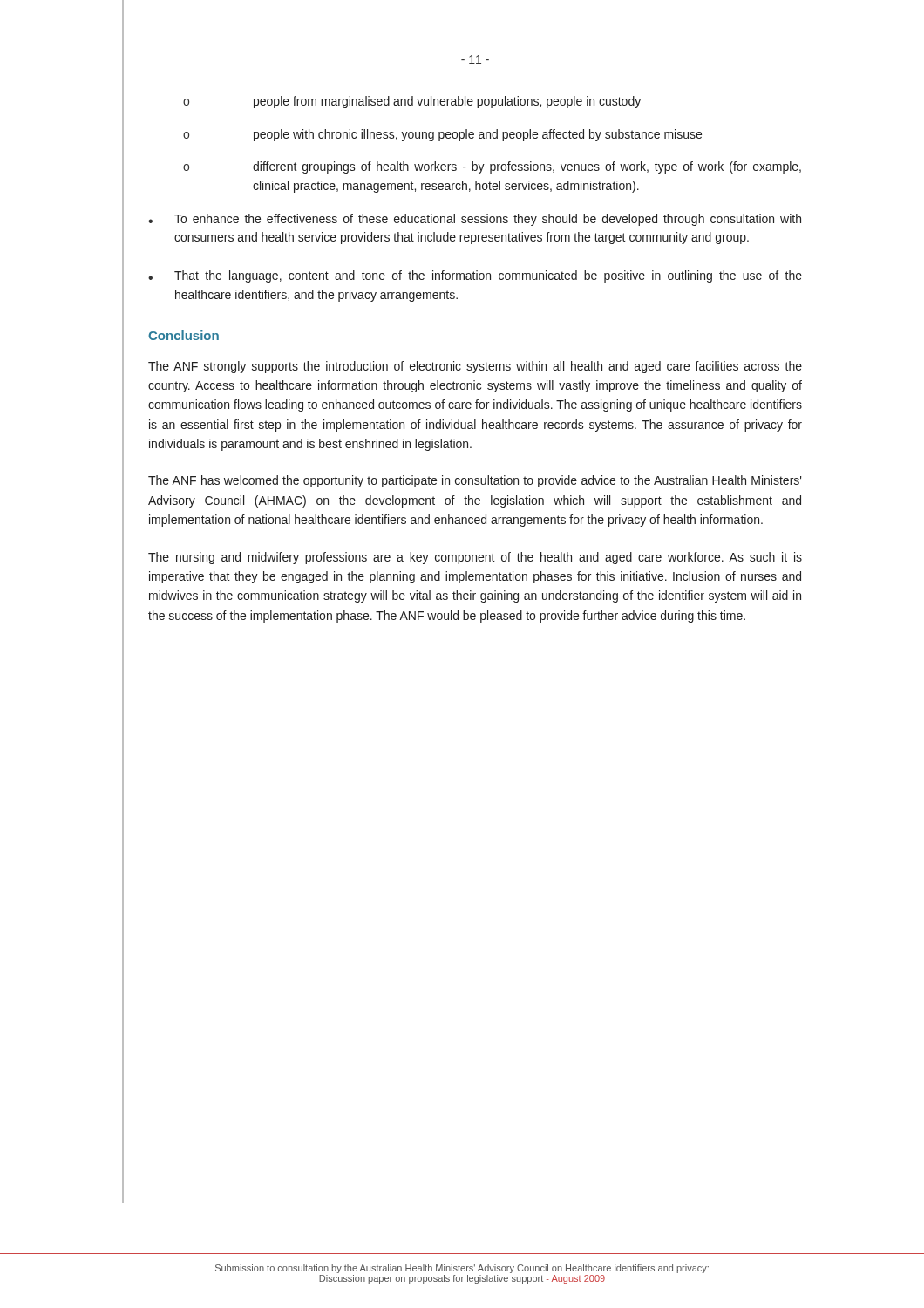The width and height of the screenshot is (924, 1308).
Task: Point to the text block starting "o people from marginalised and vulnerable populations,"
Action: [492, 102]
